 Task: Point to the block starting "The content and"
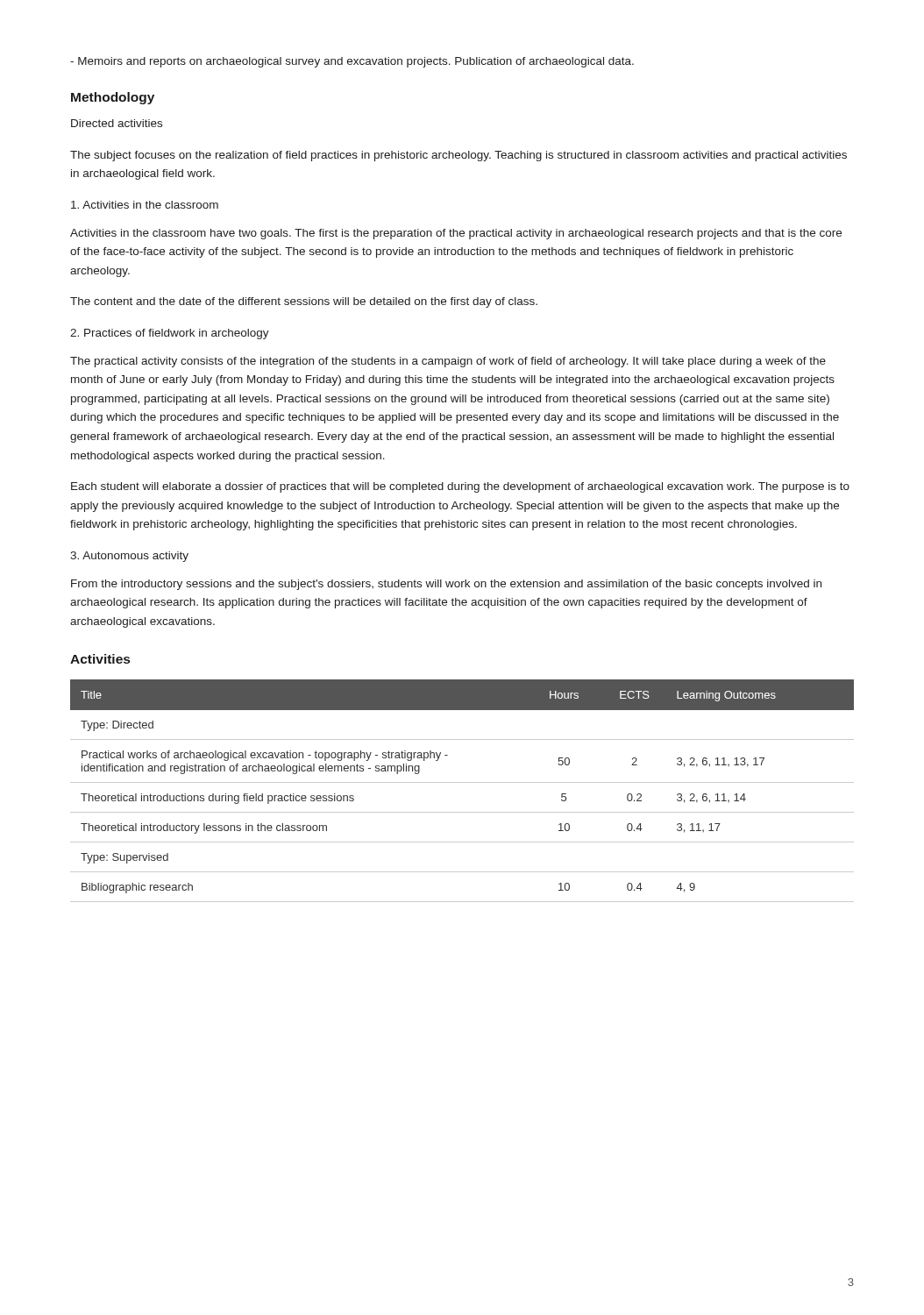pos(304,302)
